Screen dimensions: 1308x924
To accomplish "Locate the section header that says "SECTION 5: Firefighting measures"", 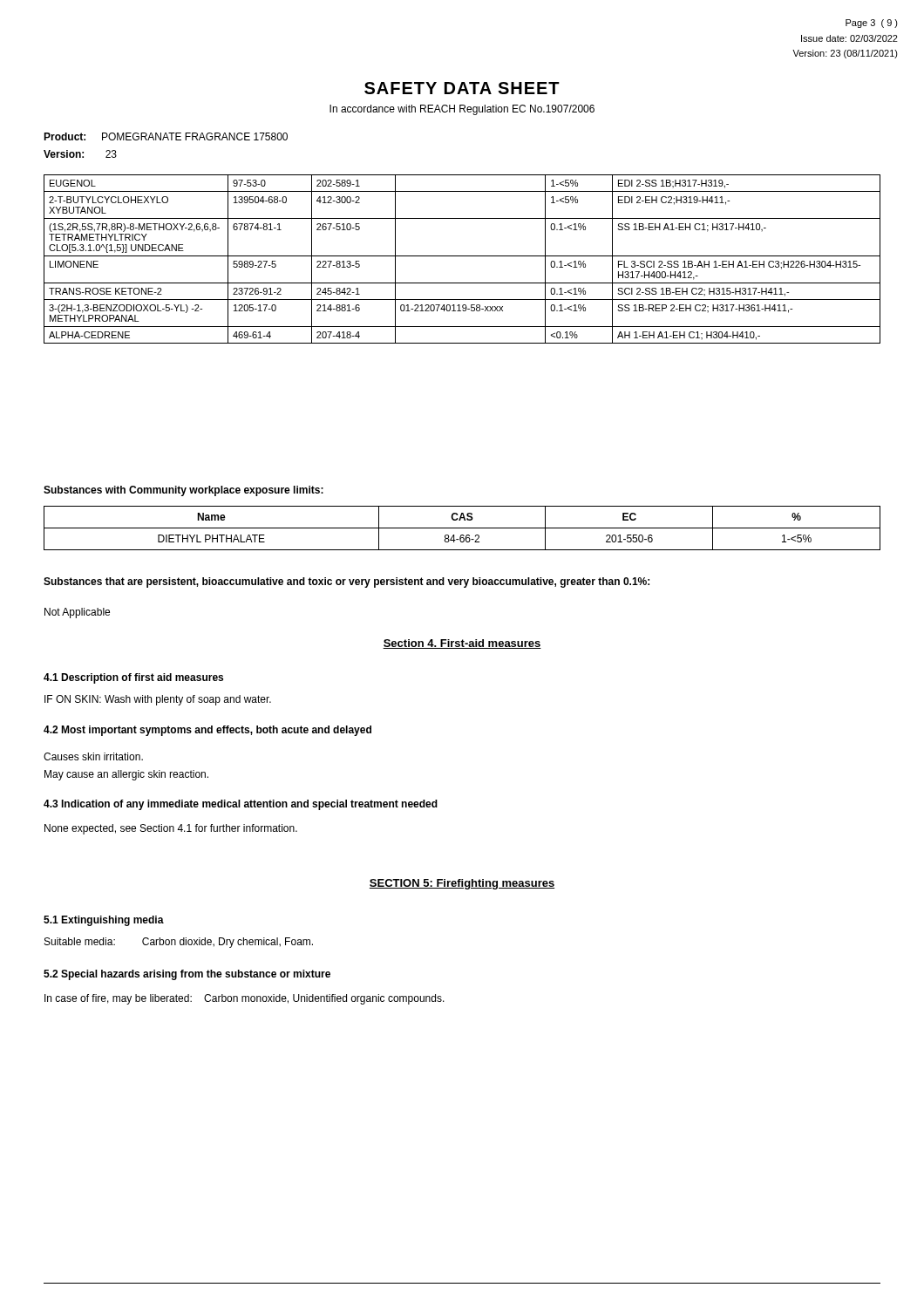I will (x=462, y=883).
